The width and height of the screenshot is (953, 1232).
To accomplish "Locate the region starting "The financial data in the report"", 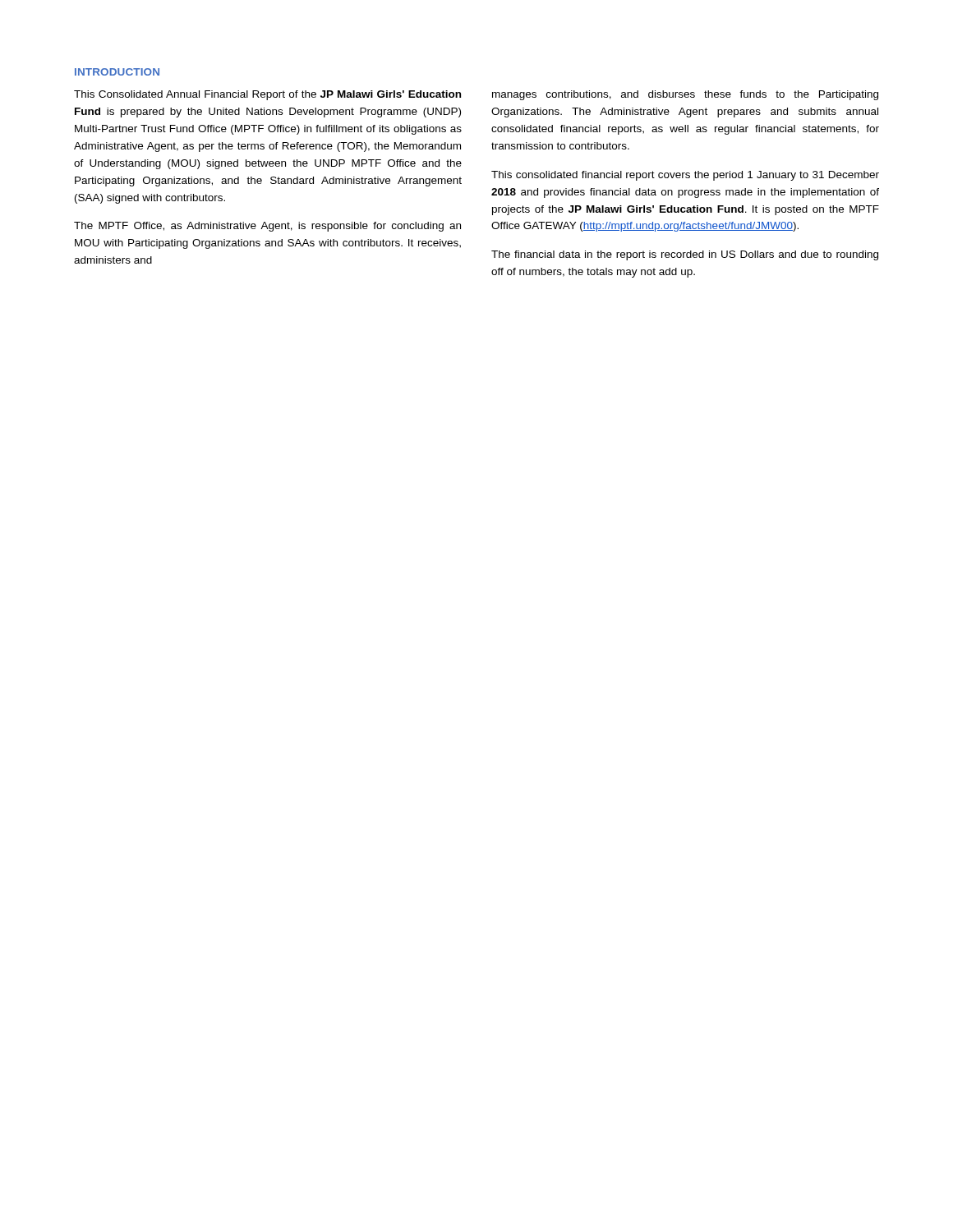I will coord(685,264).
